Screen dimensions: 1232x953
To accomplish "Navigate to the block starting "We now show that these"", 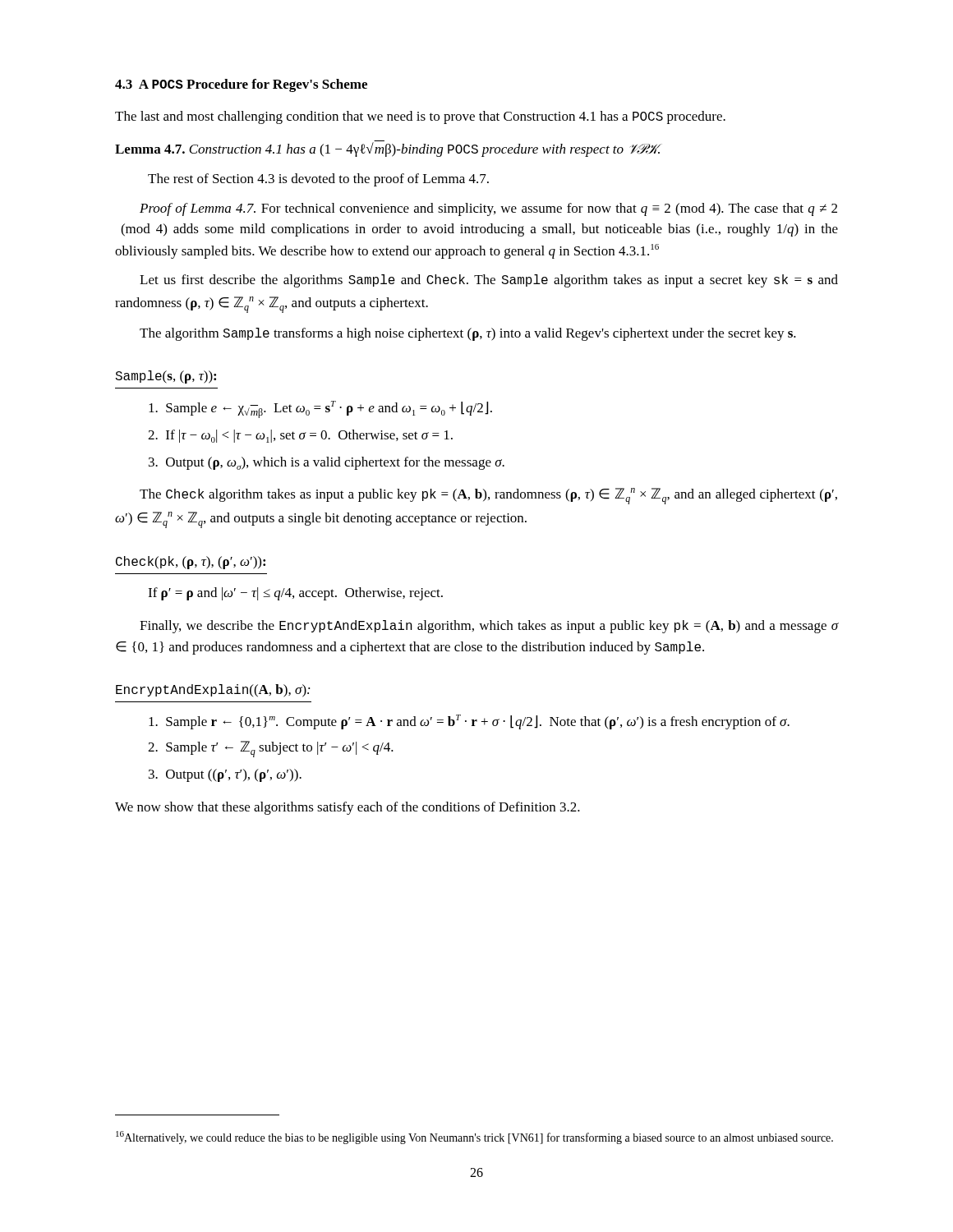I will [x=348, y=807].
